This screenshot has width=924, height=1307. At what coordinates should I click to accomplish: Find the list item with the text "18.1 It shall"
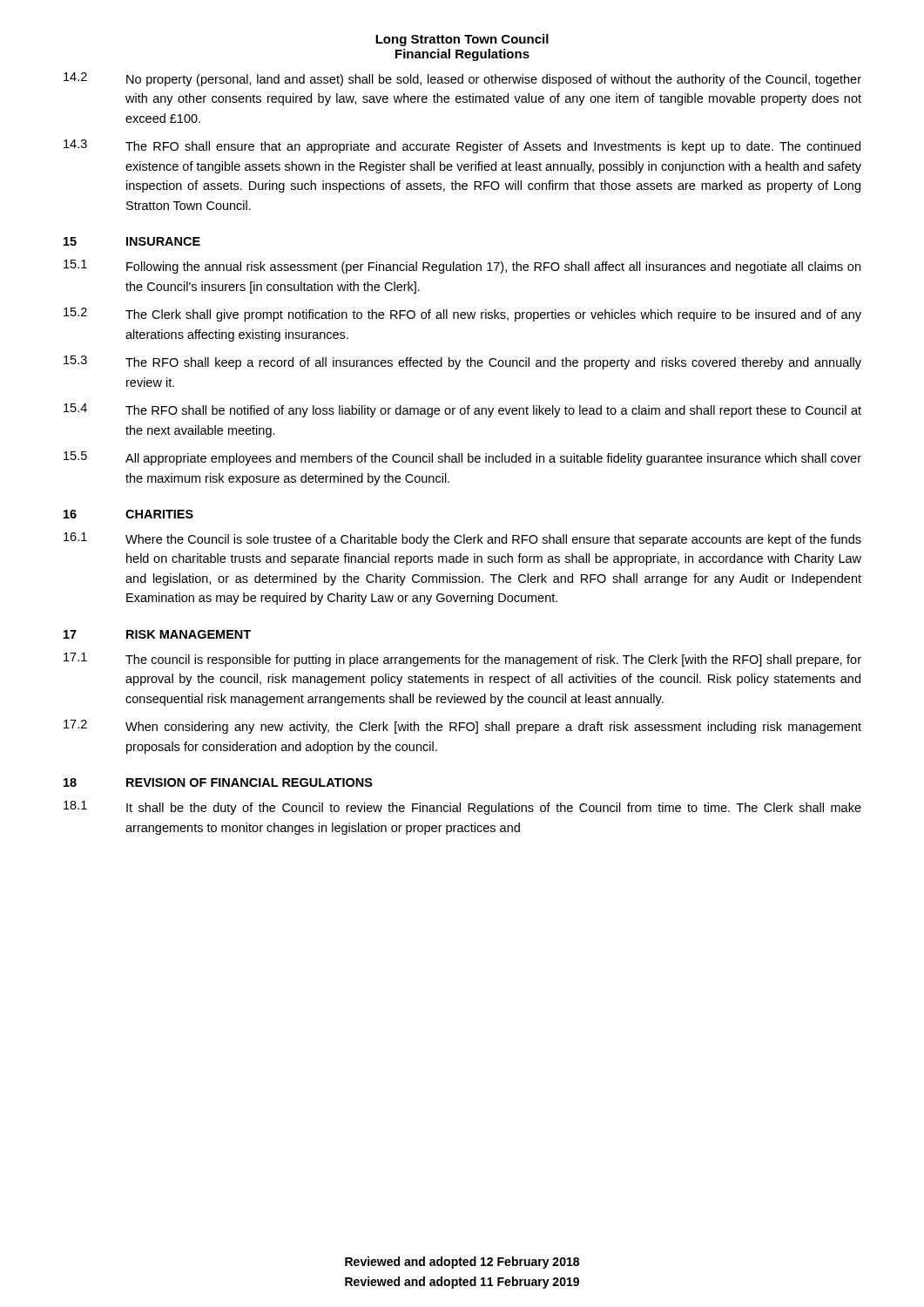(x=462, y=818)
